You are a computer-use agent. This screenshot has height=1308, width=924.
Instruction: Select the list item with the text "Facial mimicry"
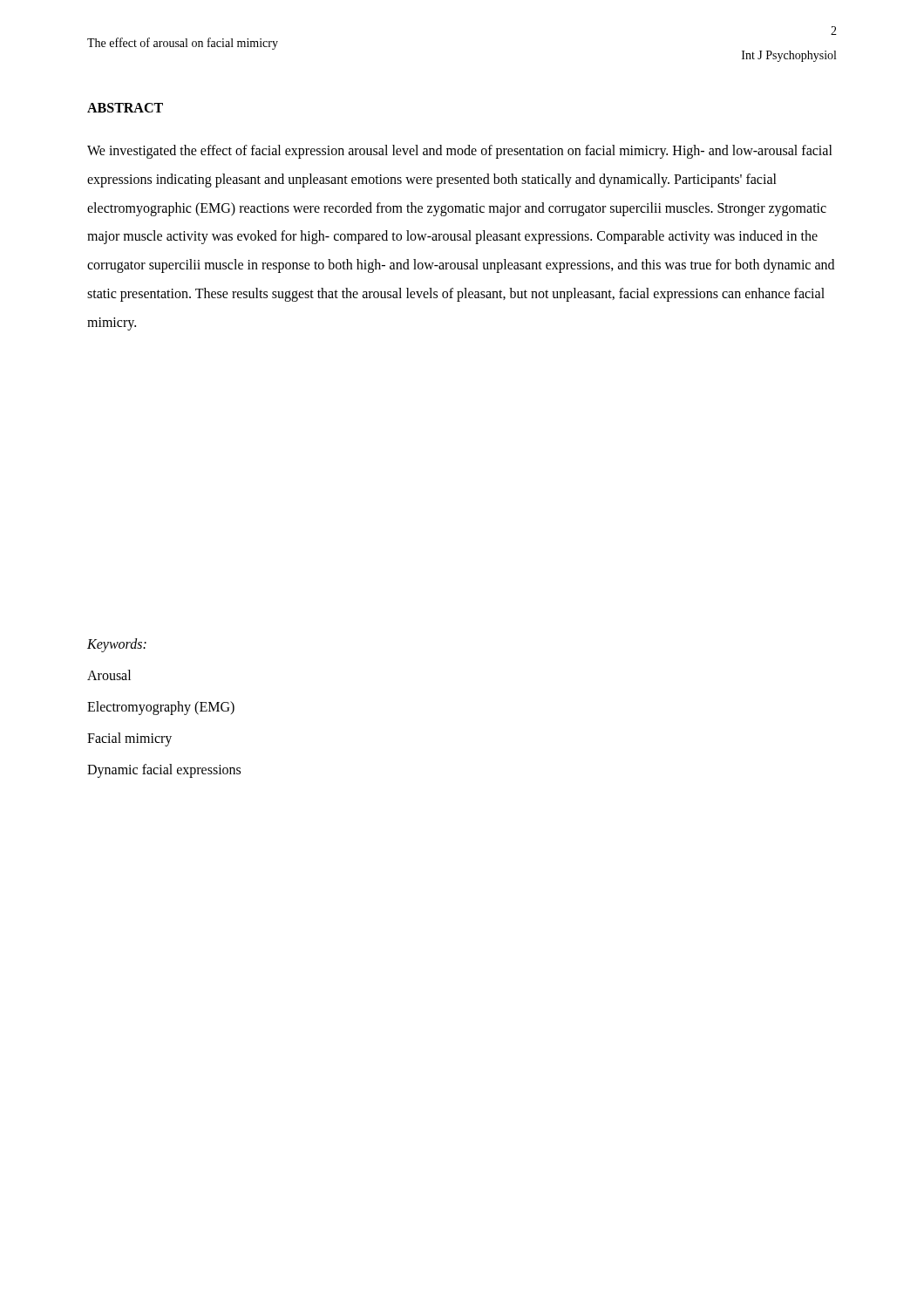click(130, 738)
